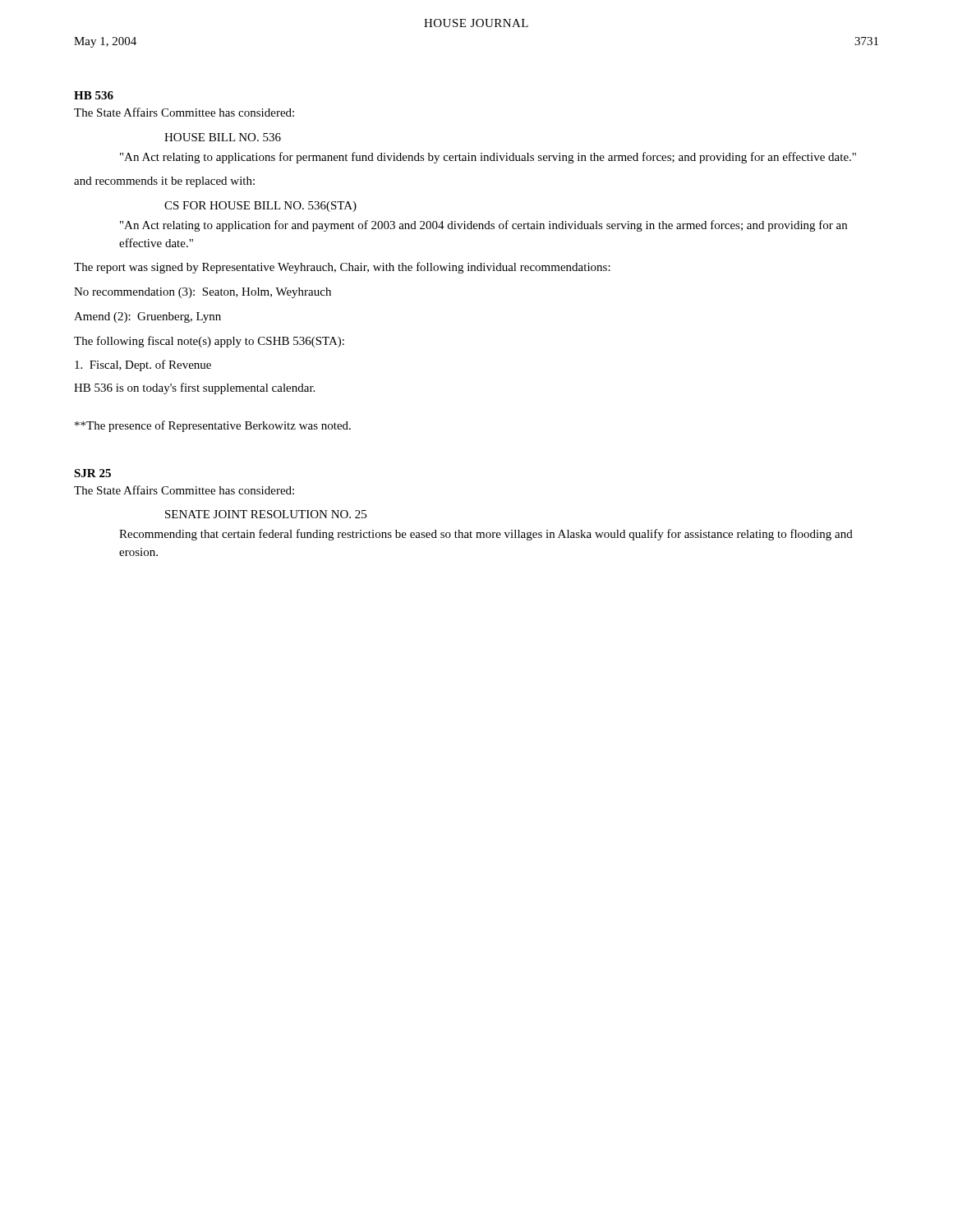Locate the text "HOUSE BILL NO. 536"
The height and width of the screenshot is (1232, 953).
pyautogui.click(x=223, y=137)
